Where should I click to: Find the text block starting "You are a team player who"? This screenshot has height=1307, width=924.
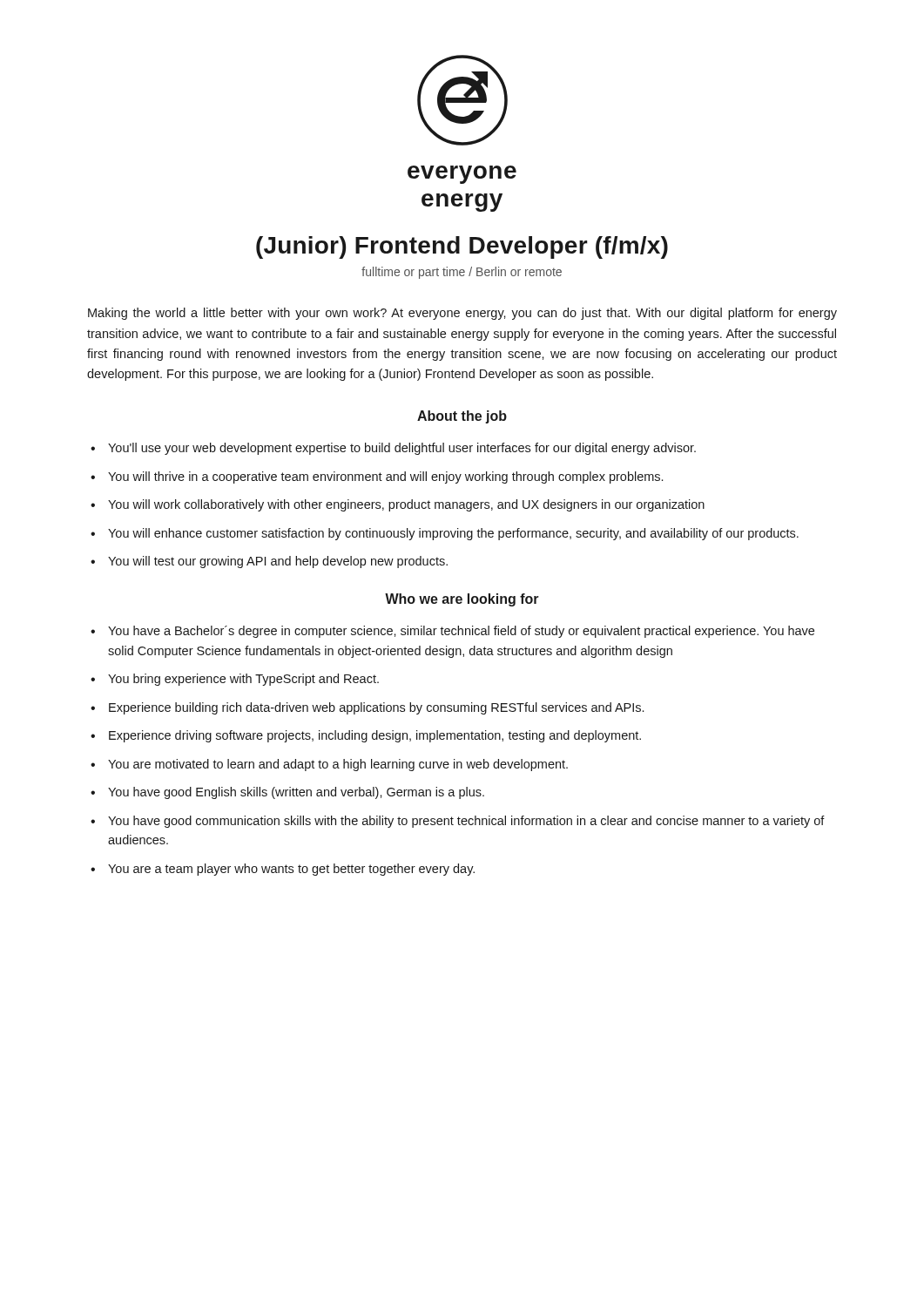pos(292,868)
